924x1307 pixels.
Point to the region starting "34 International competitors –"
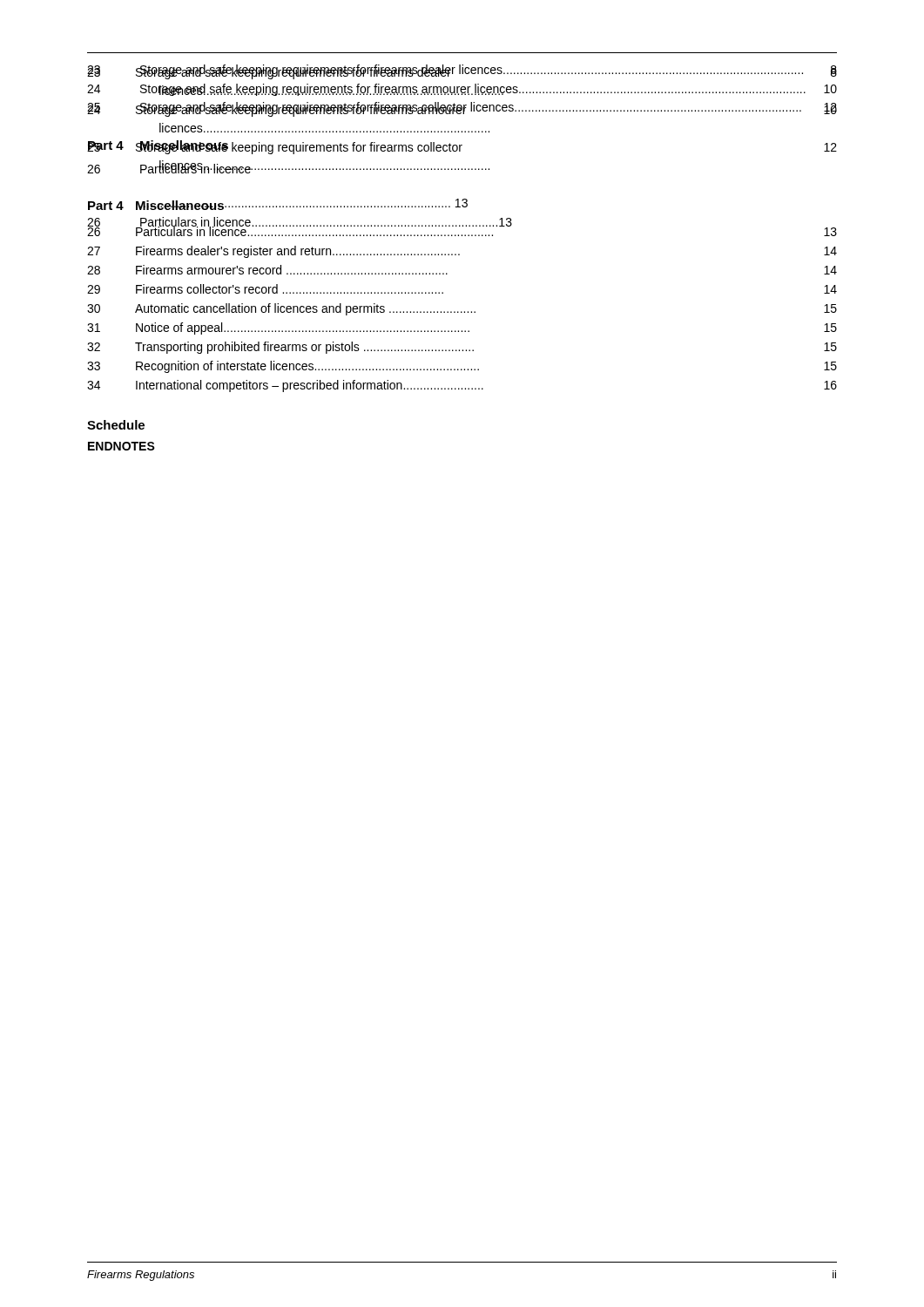(462, 386)
